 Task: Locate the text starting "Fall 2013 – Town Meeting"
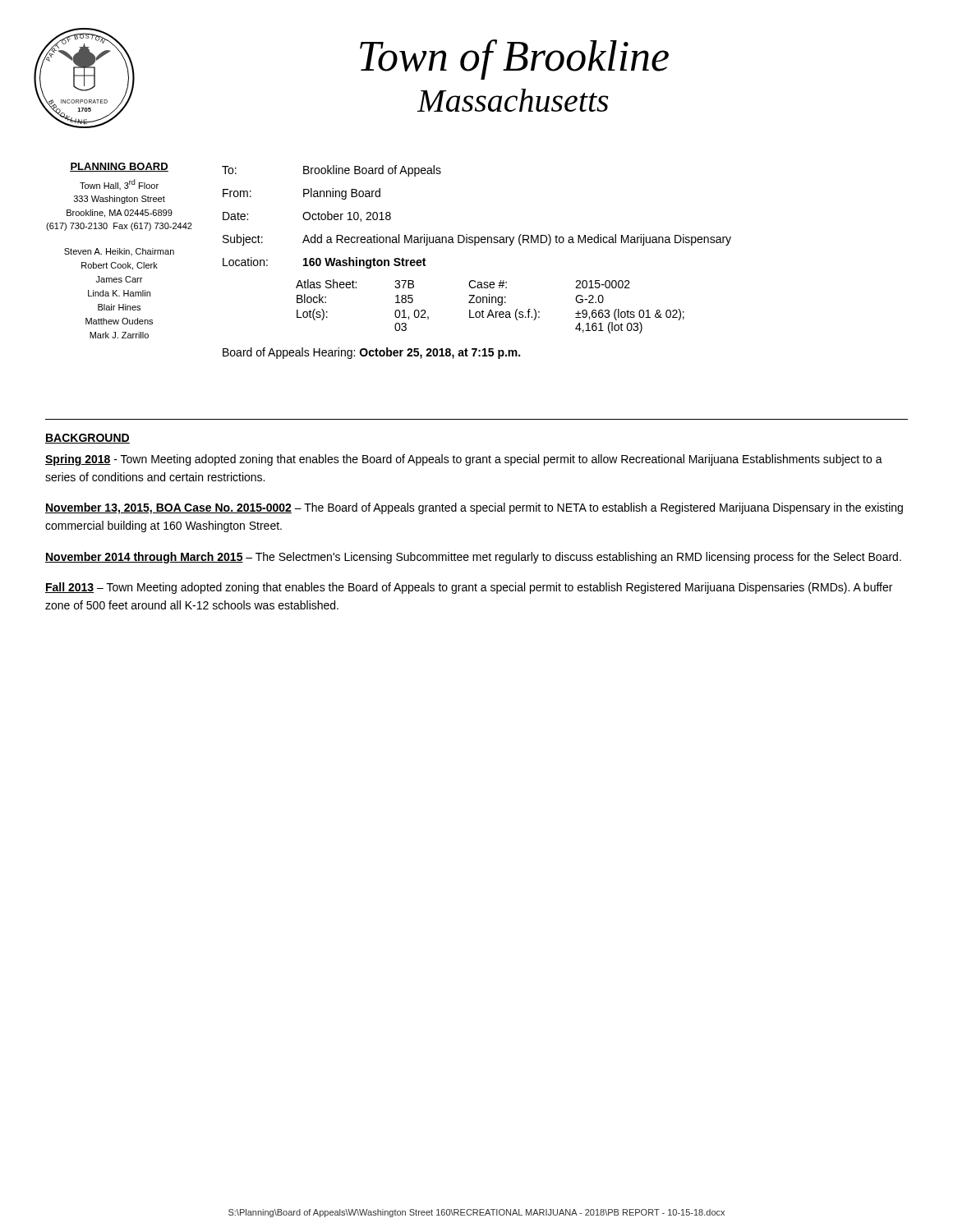tap(469, 597)
